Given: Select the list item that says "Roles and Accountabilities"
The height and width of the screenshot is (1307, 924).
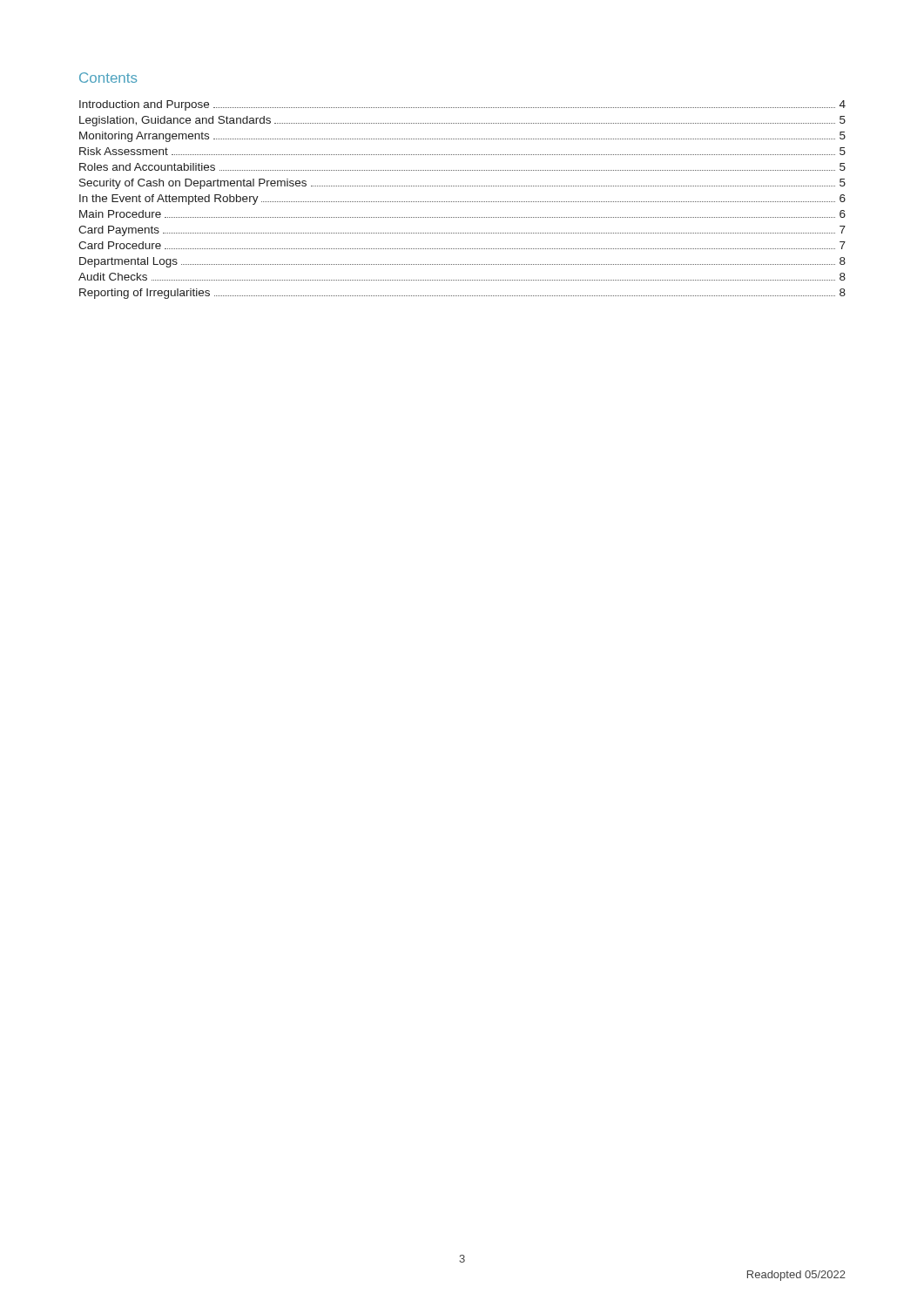Looking at the screenshot, I should tap(462, 167).
